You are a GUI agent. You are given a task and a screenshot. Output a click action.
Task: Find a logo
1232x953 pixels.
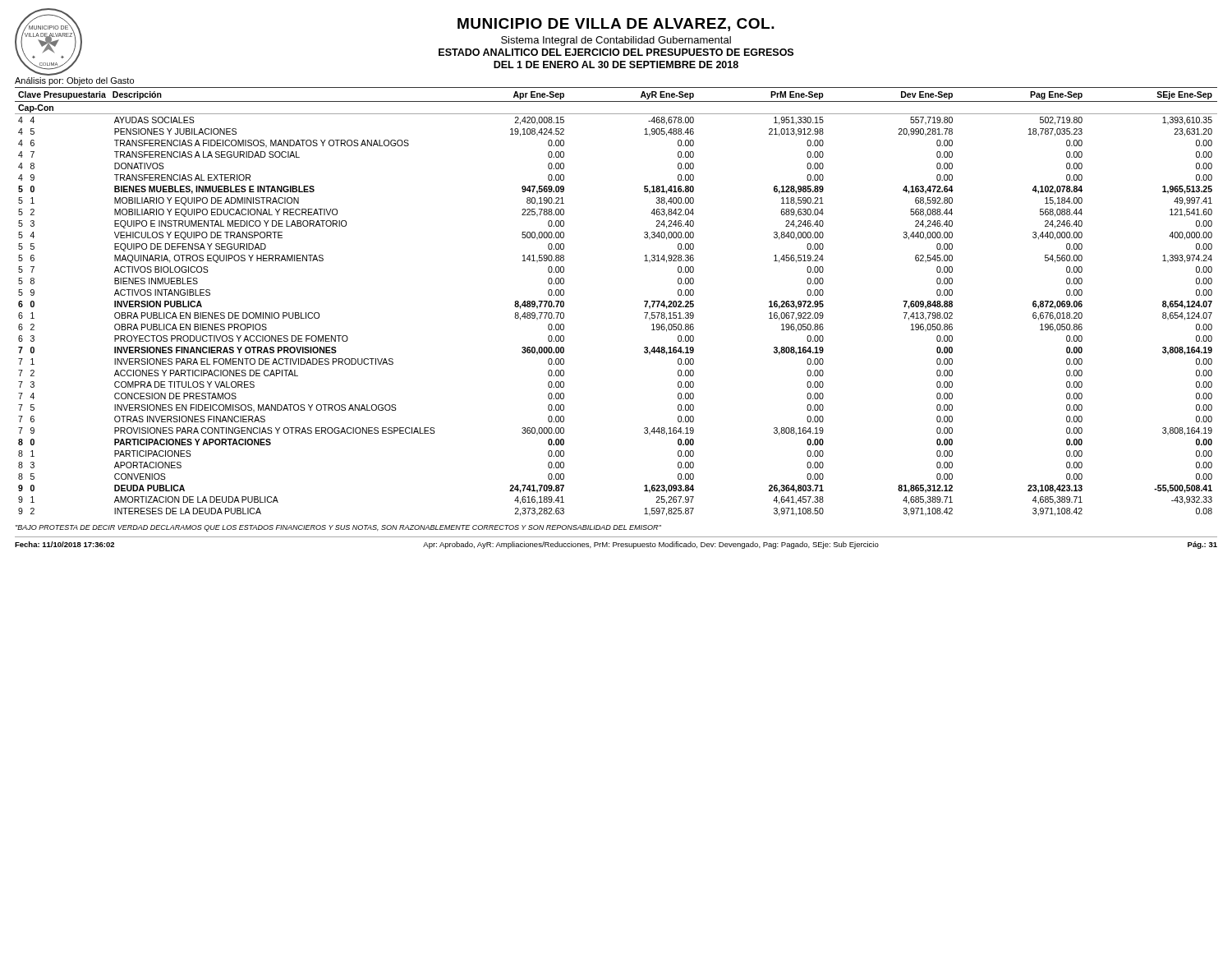point(48,42)
